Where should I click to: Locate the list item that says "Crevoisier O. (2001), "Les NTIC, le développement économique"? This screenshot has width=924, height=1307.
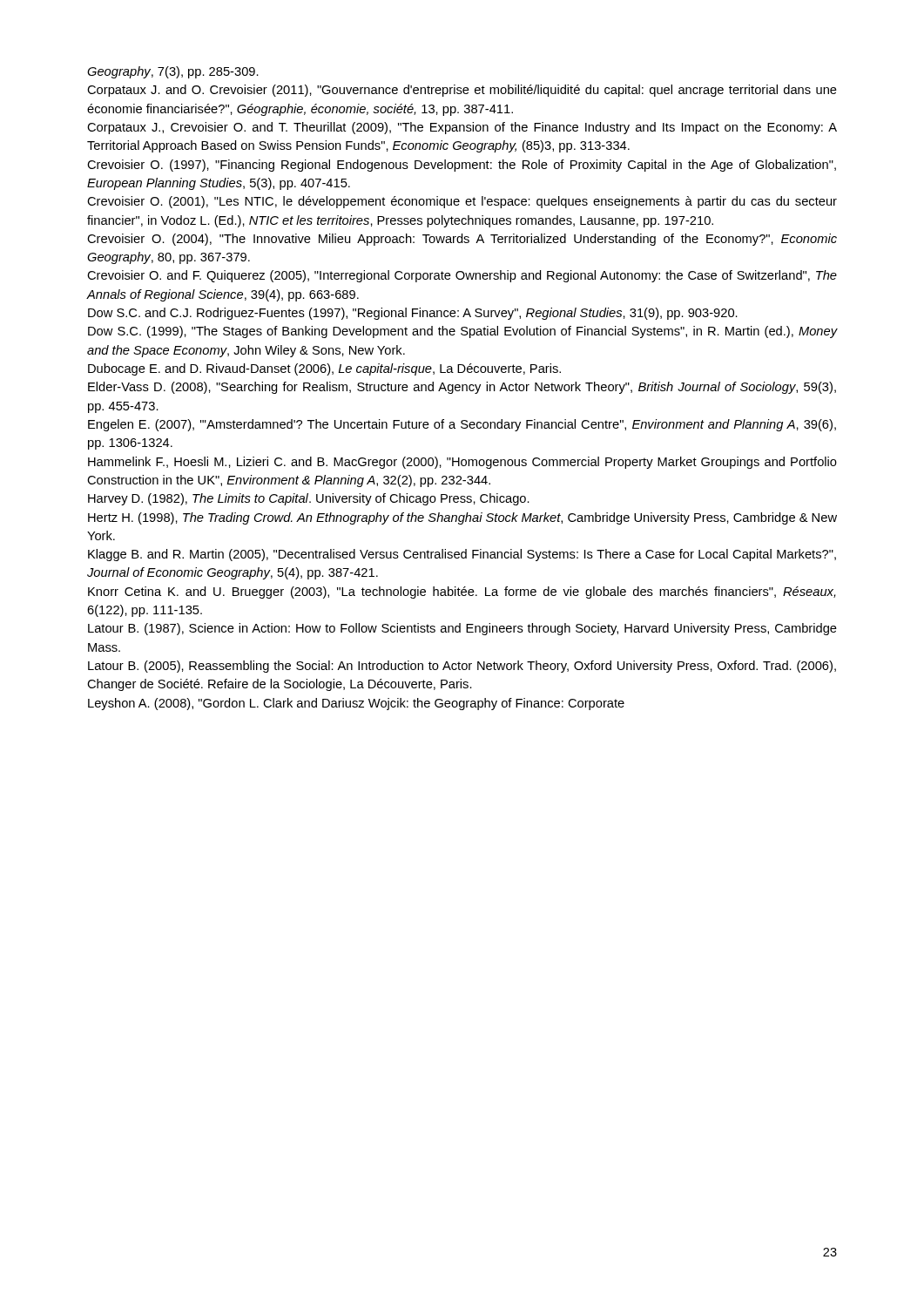(x=462, y=211)
